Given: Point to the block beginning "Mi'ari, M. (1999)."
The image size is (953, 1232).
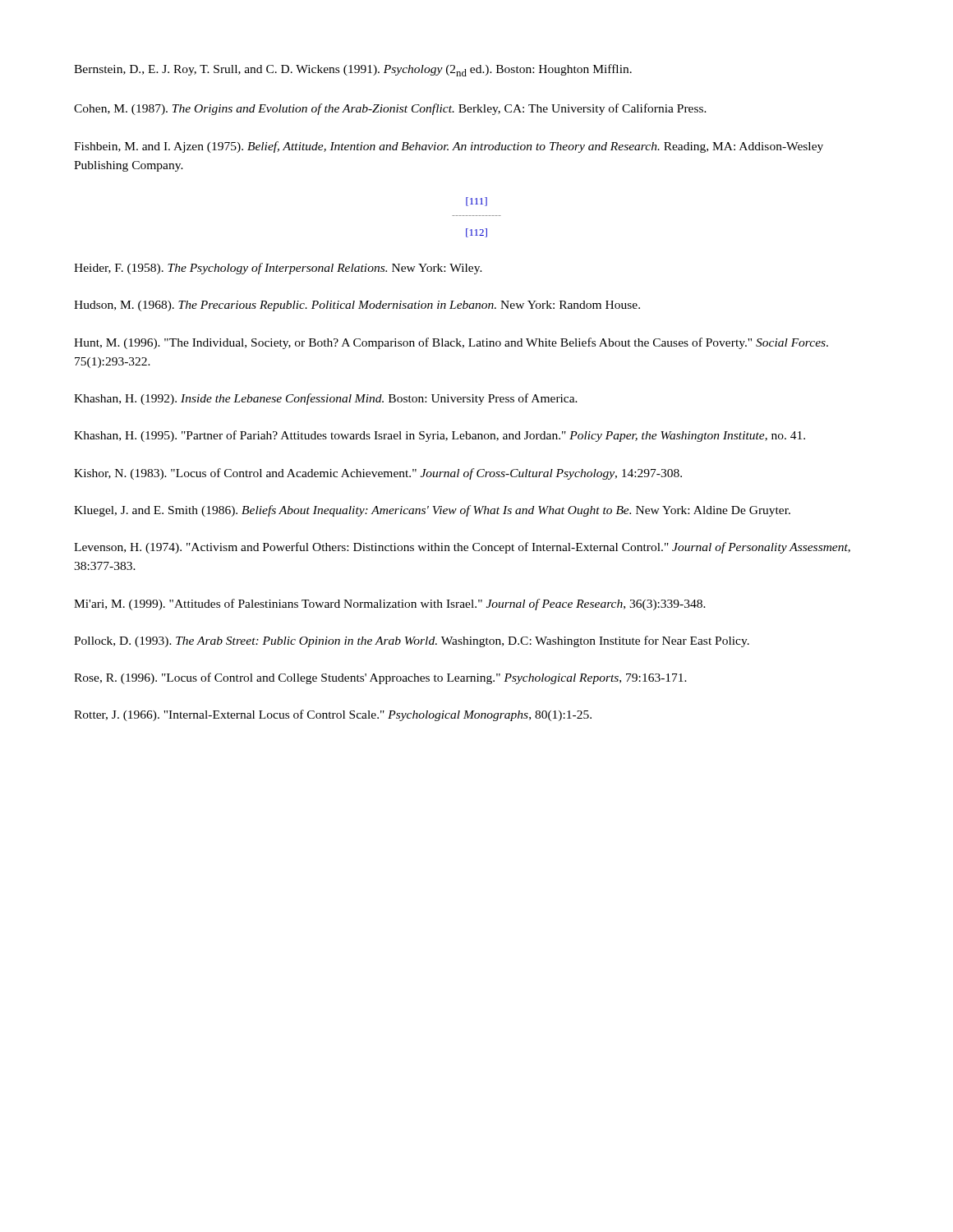Looking at the screenshot, I should click(390, 603).
